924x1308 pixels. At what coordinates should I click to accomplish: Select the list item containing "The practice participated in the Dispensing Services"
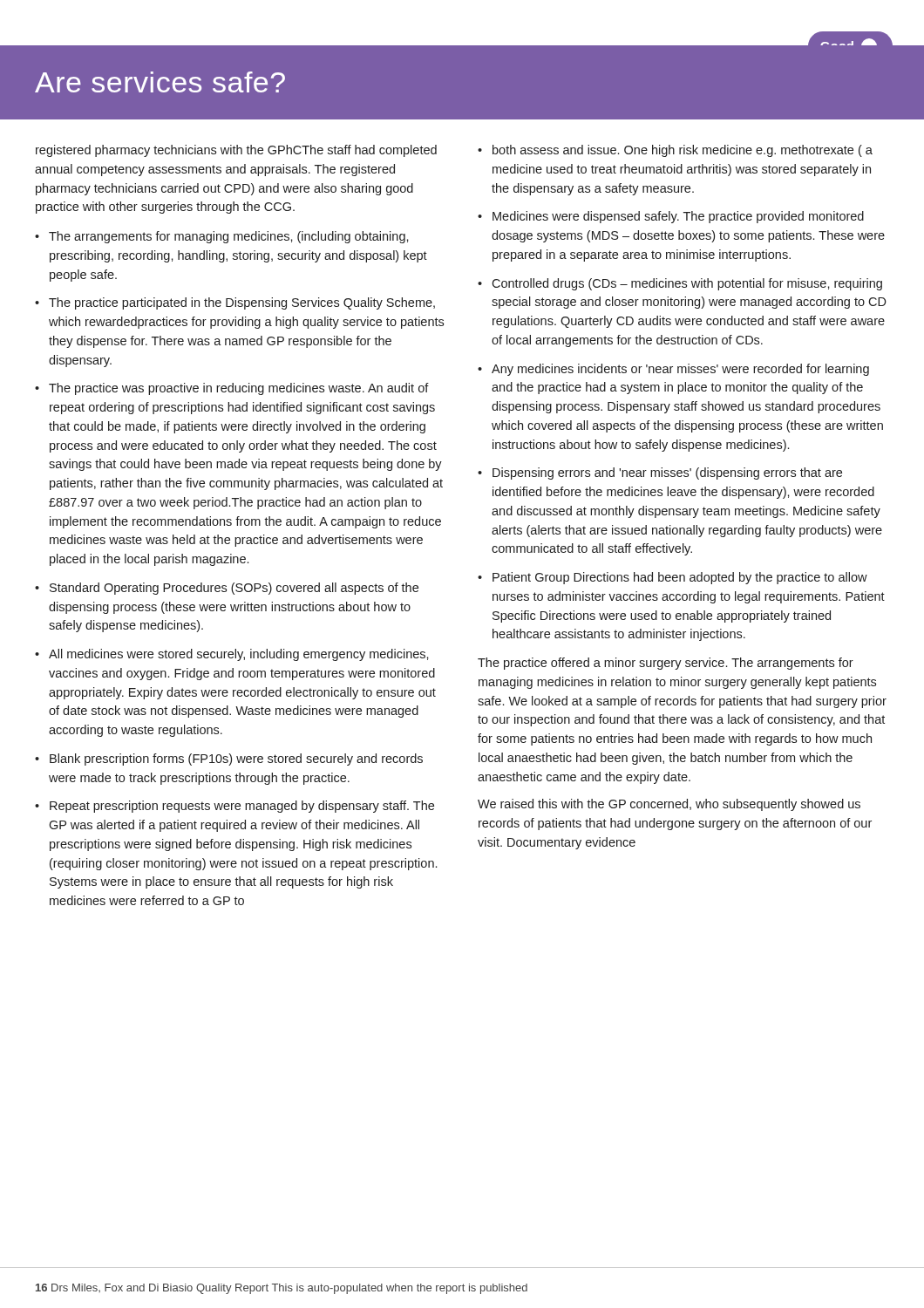(x=247, y=331)
